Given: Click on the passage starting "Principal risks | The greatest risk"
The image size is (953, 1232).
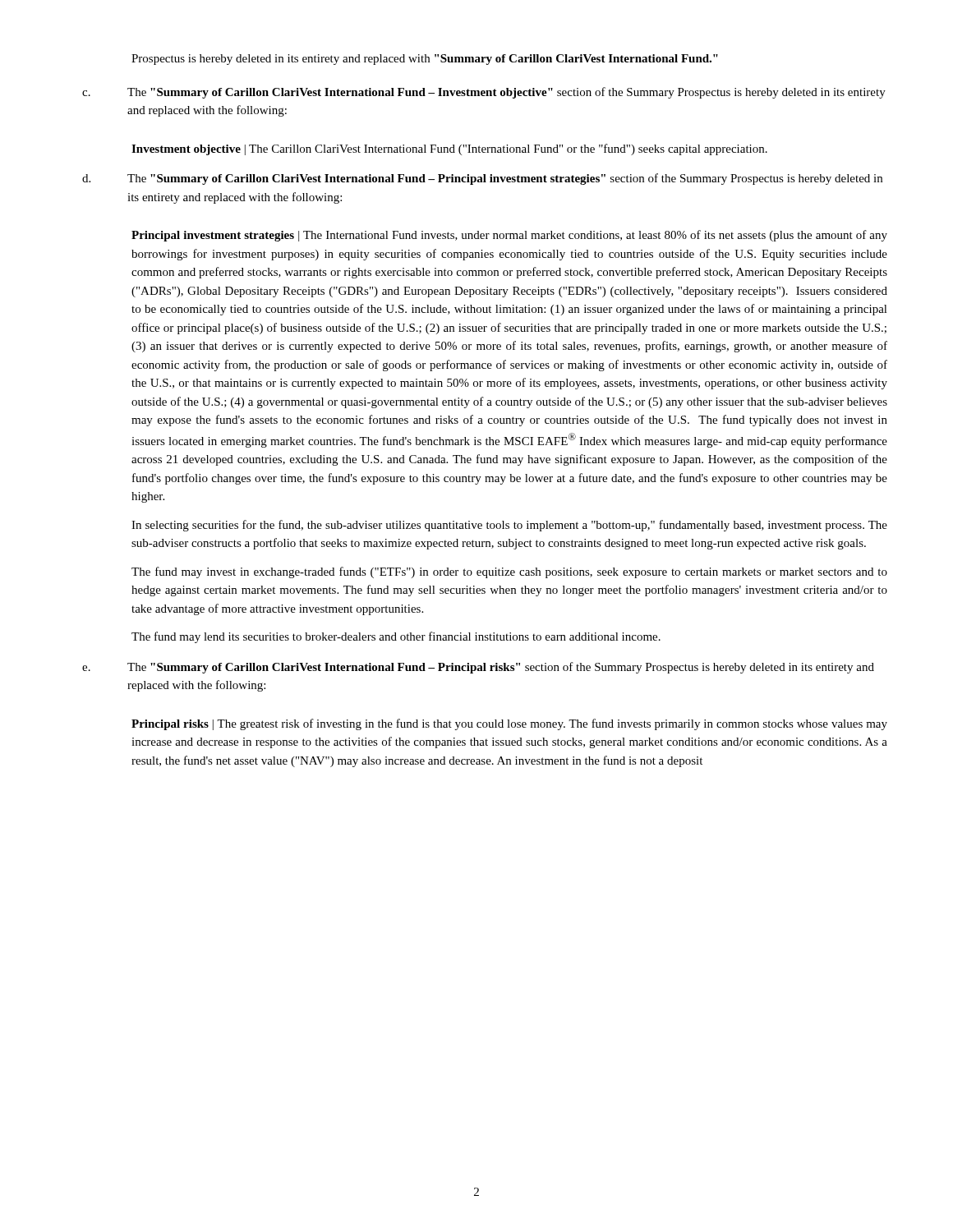Looking at the screenshot, I should click(509, 742).
